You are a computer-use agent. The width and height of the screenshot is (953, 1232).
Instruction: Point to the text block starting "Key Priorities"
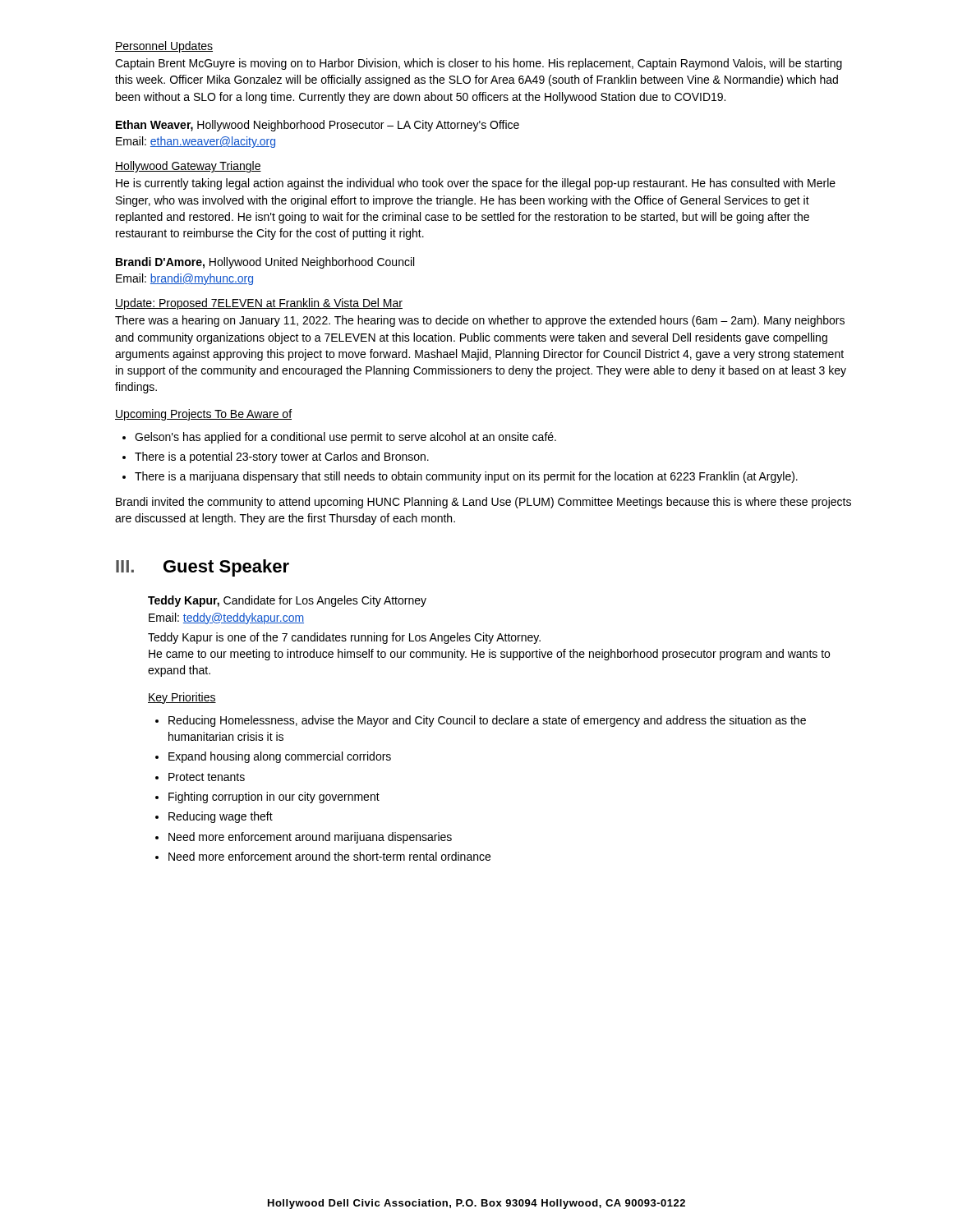pyautogui.click(x=182, y=697)
